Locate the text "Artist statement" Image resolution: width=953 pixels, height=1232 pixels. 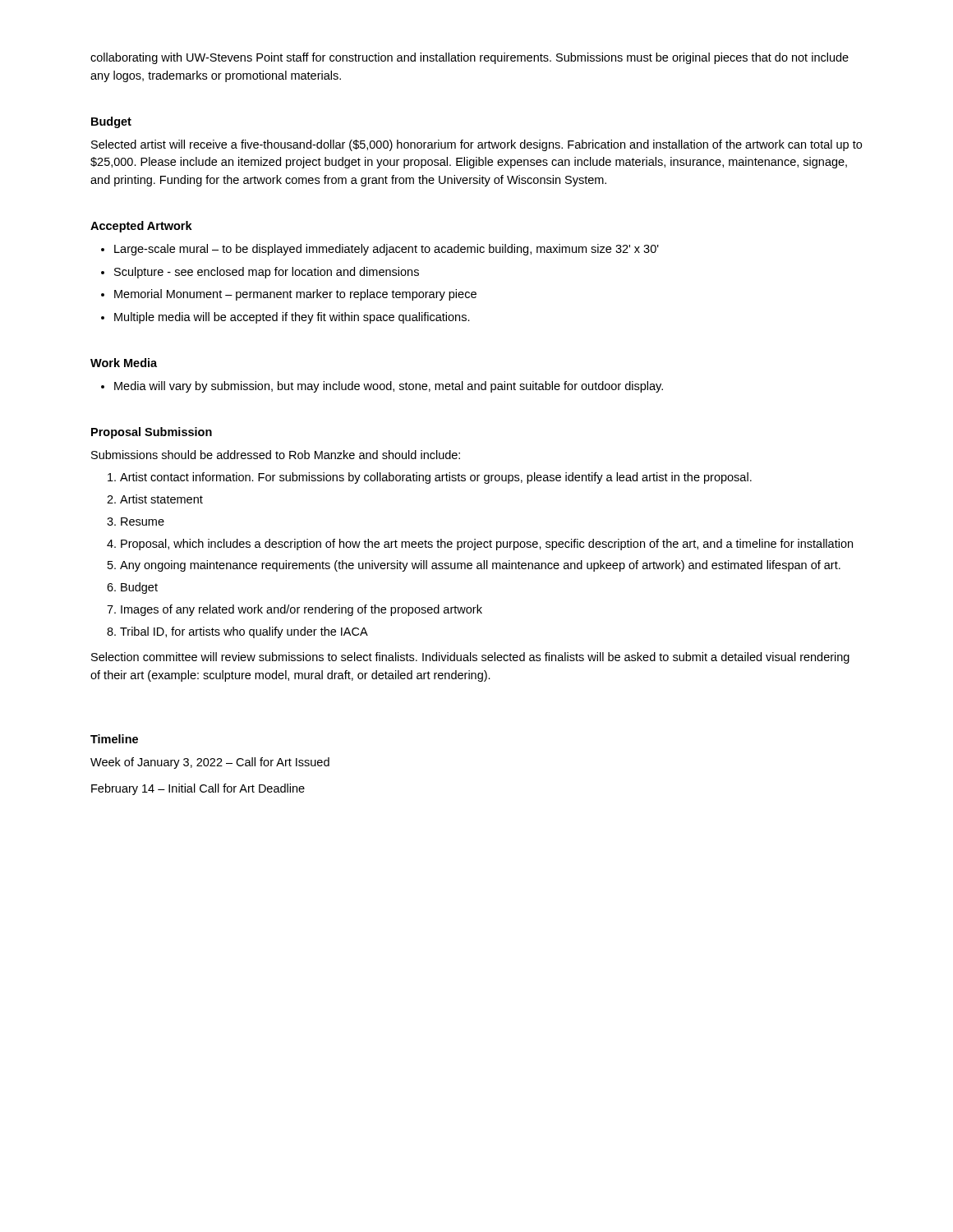pyautogui.click(x=161, y=499)
